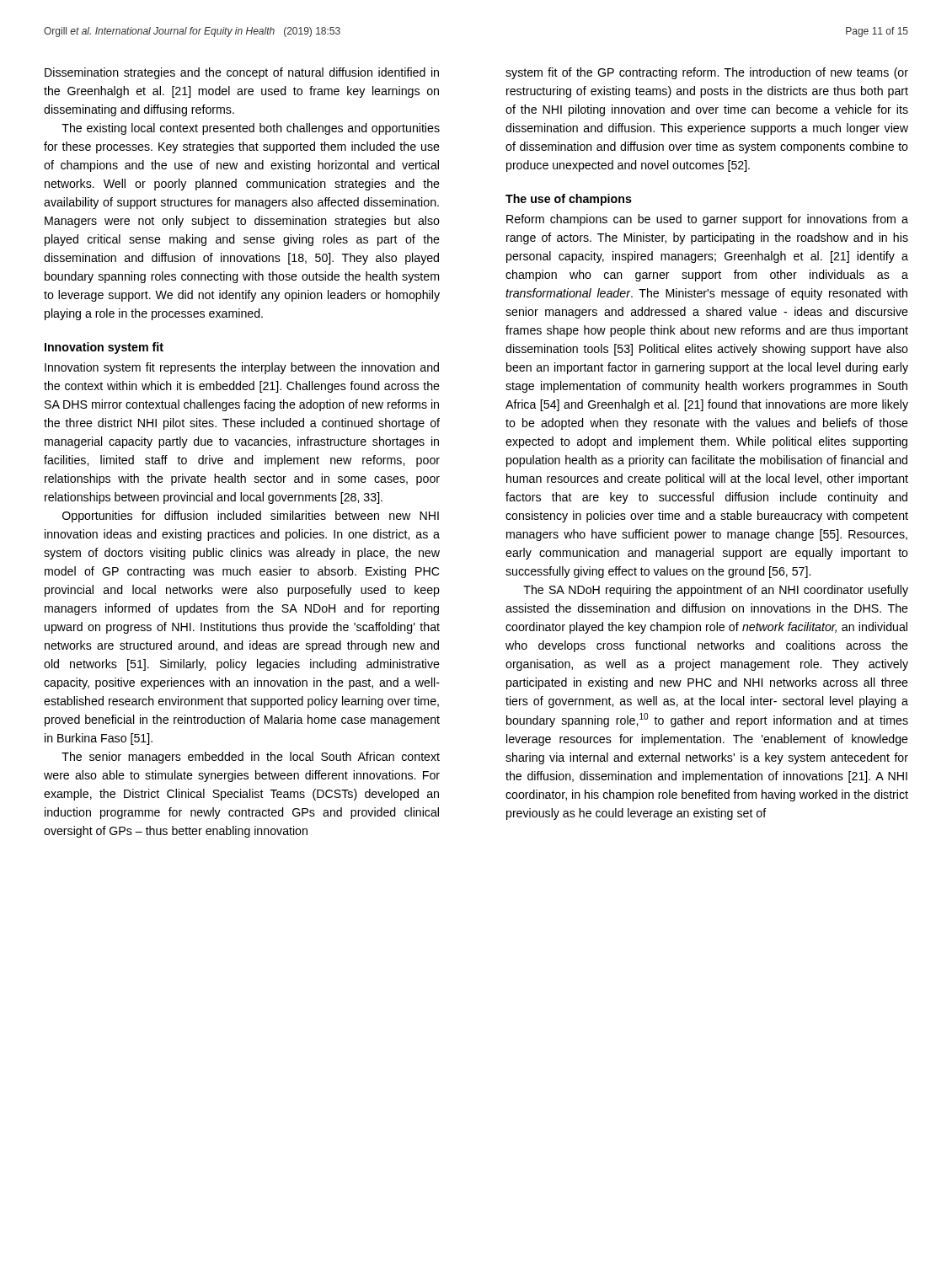Point to the element starting "The senior managers embedded in the local South"
The image size is (952, 1264).
[x=242, y=794]
